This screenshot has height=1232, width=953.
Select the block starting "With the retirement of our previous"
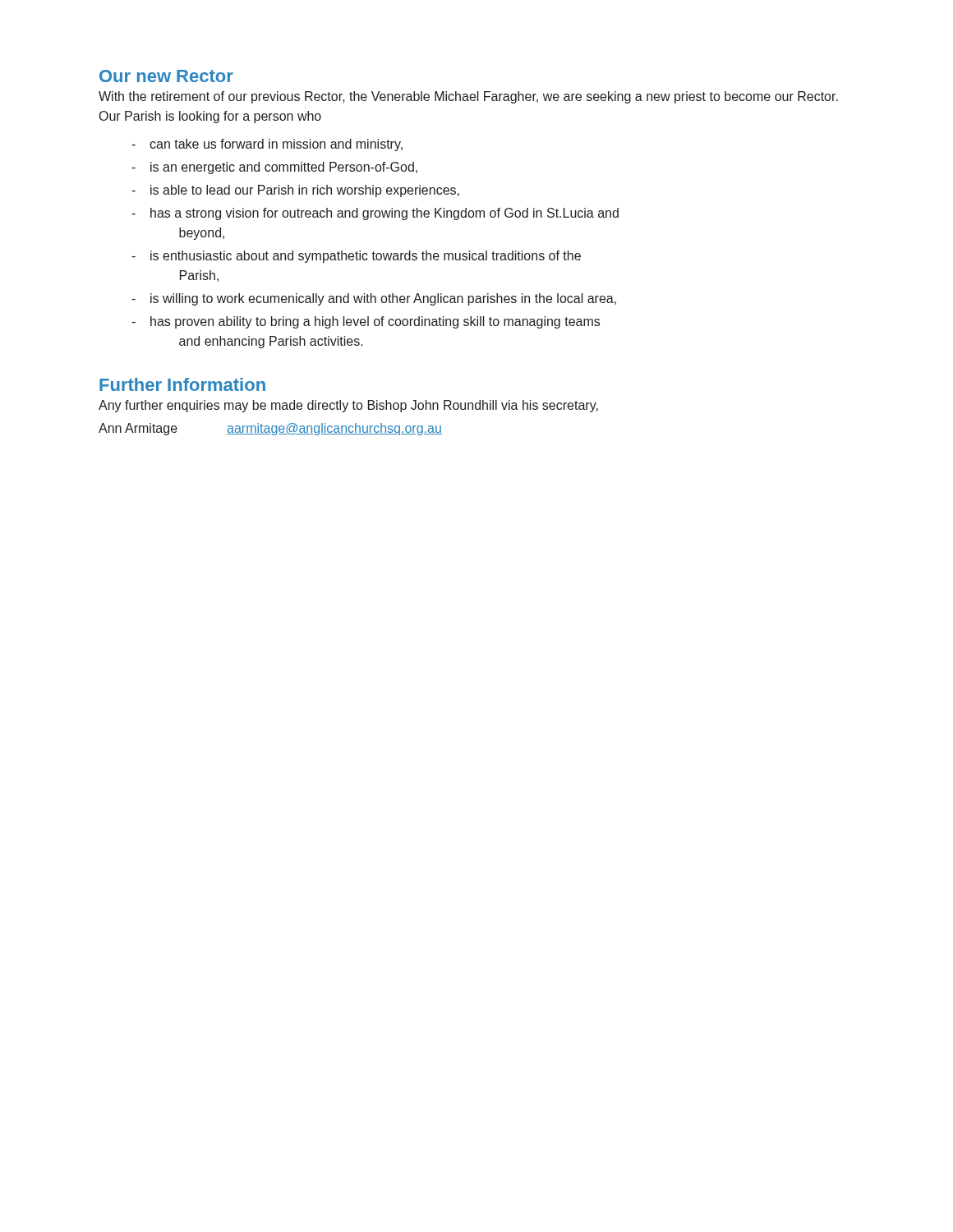point(476,107)
